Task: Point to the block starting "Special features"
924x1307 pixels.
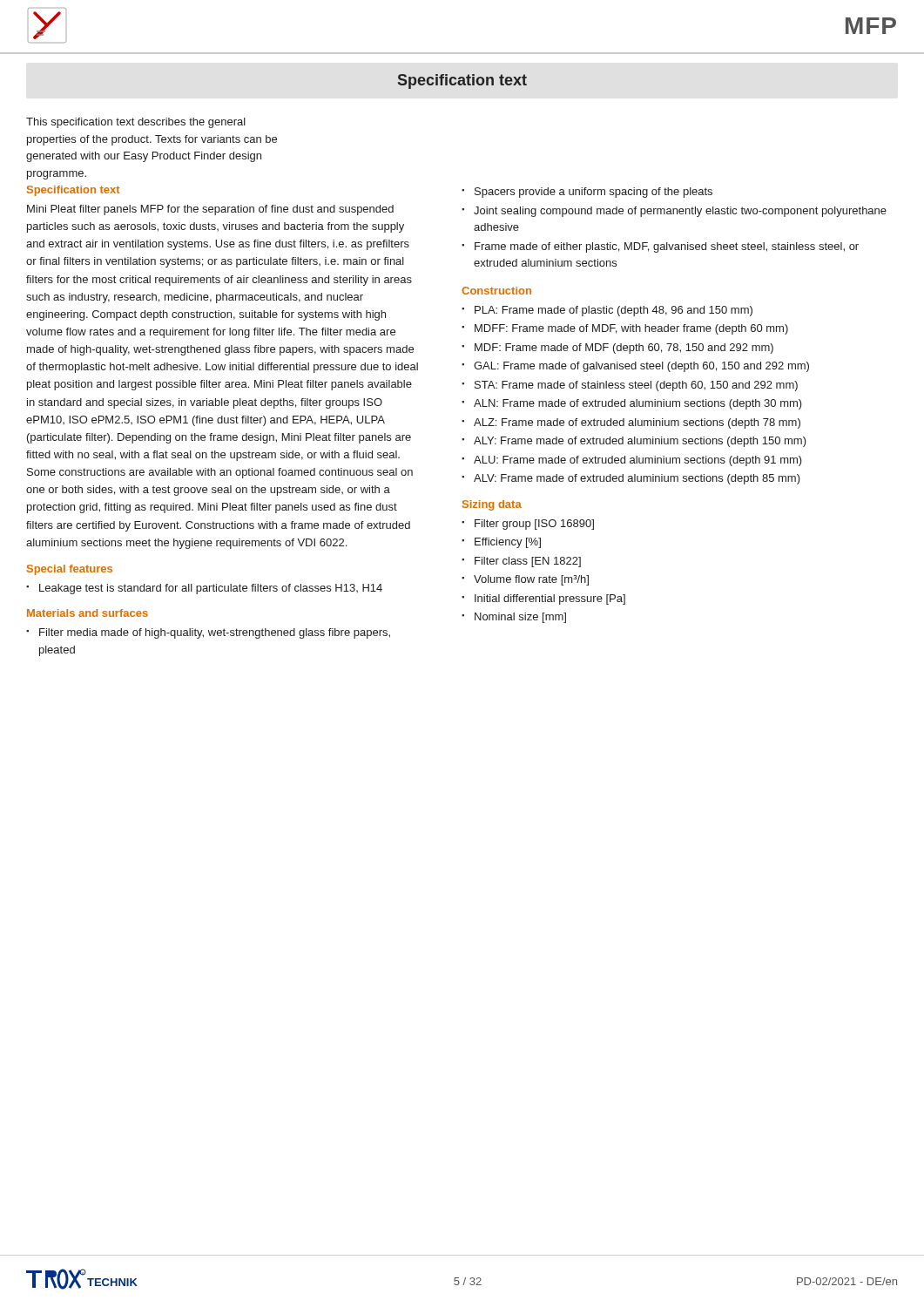Action: 70,568
